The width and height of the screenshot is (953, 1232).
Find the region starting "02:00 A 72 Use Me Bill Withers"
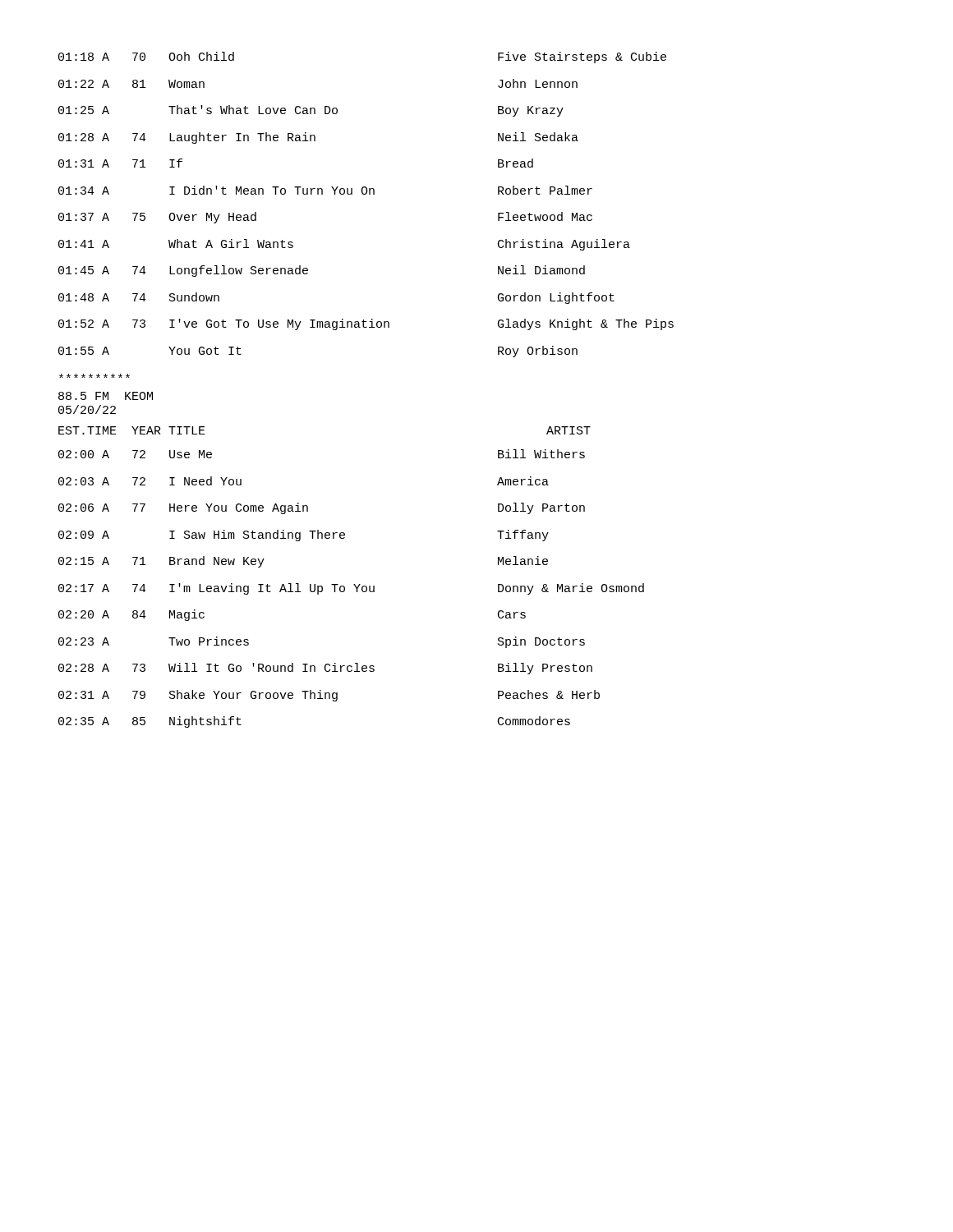[x=83, y=454]
